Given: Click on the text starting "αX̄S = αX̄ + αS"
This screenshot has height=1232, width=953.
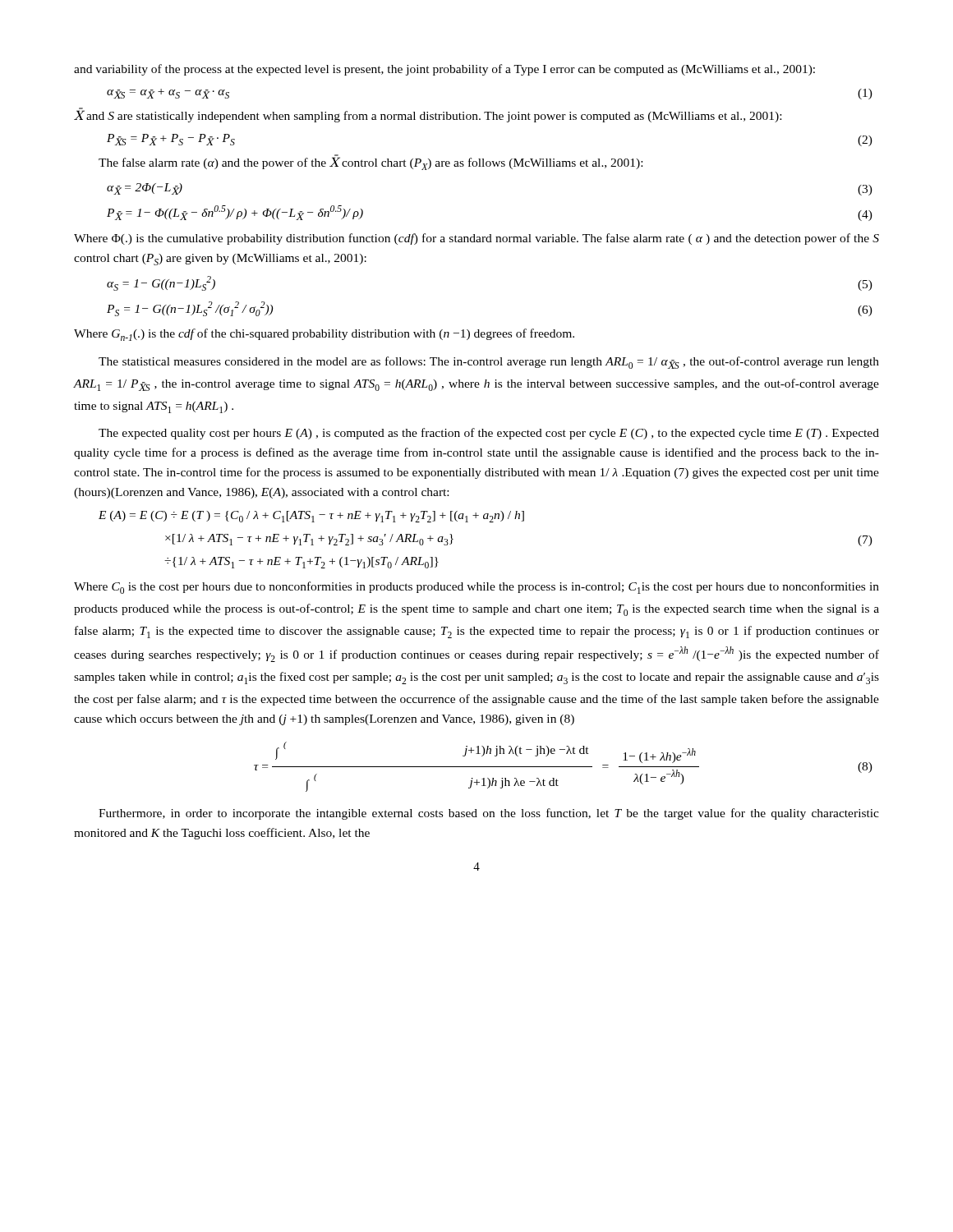Looking at the screenshot, I should (174, 94).
